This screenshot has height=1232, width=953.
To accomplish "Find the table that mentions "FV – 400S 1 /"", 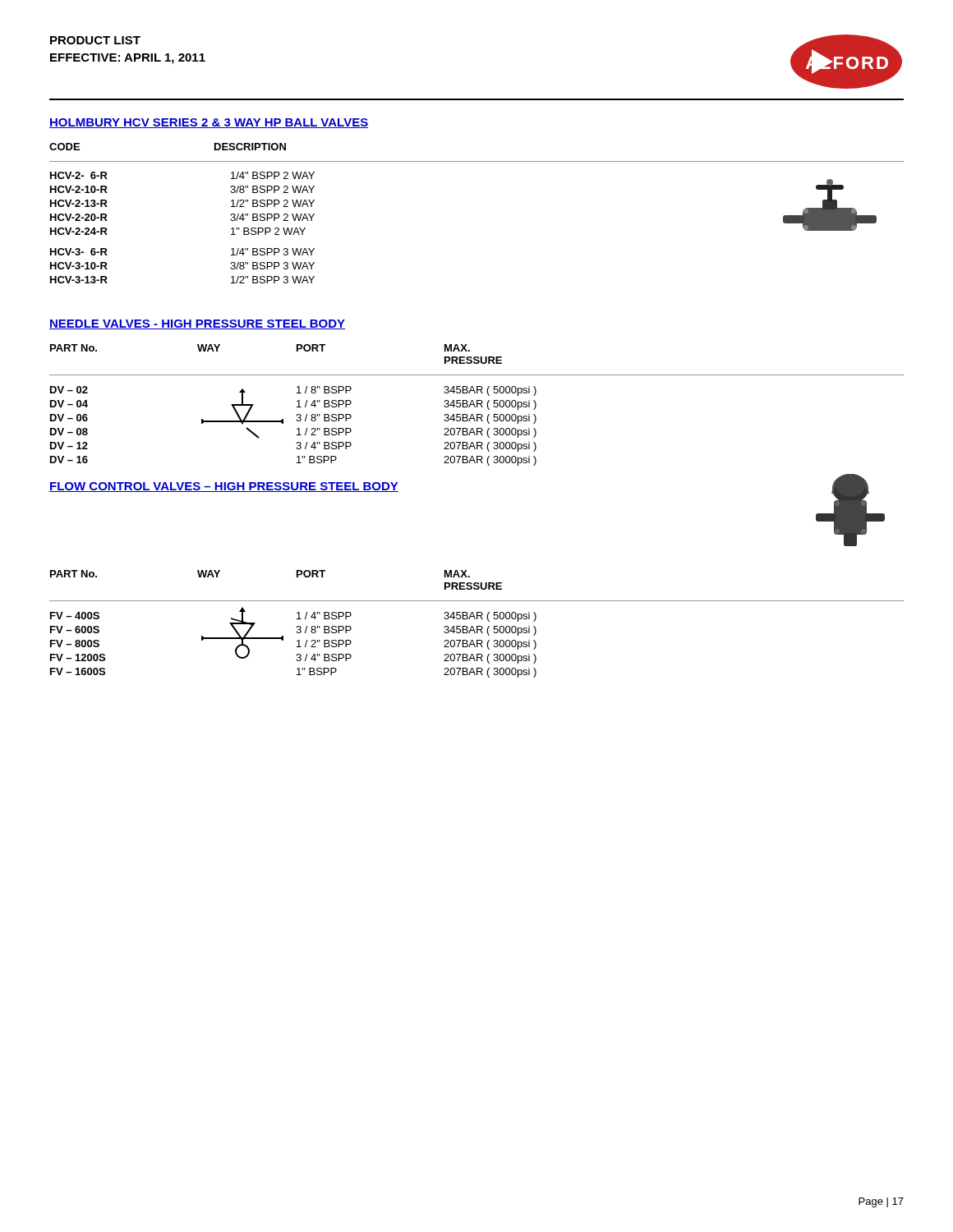I will [x=476, y=643].
